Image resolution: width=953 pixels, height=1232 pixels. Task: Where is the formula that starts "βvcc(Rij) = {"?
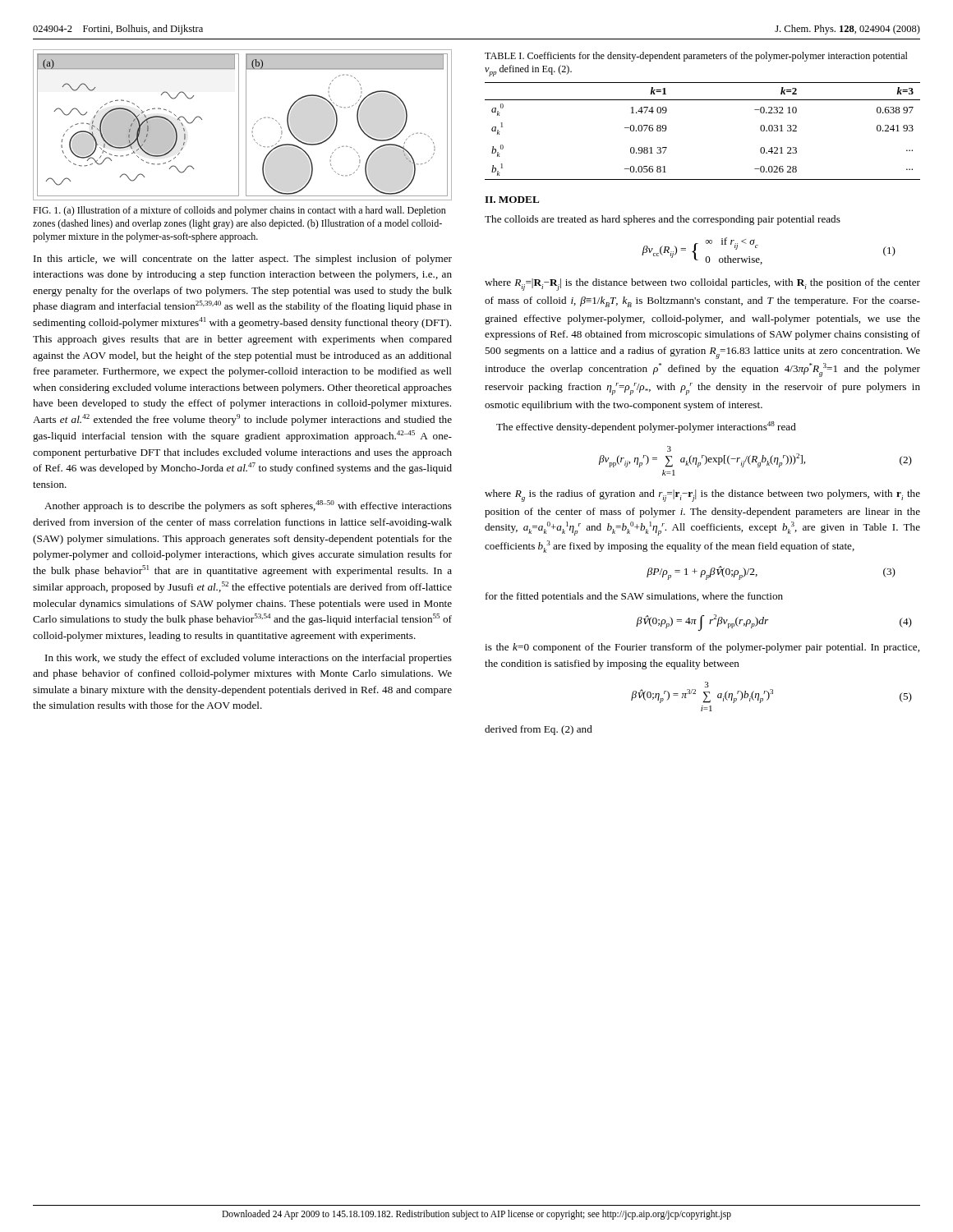coord(702,251)
